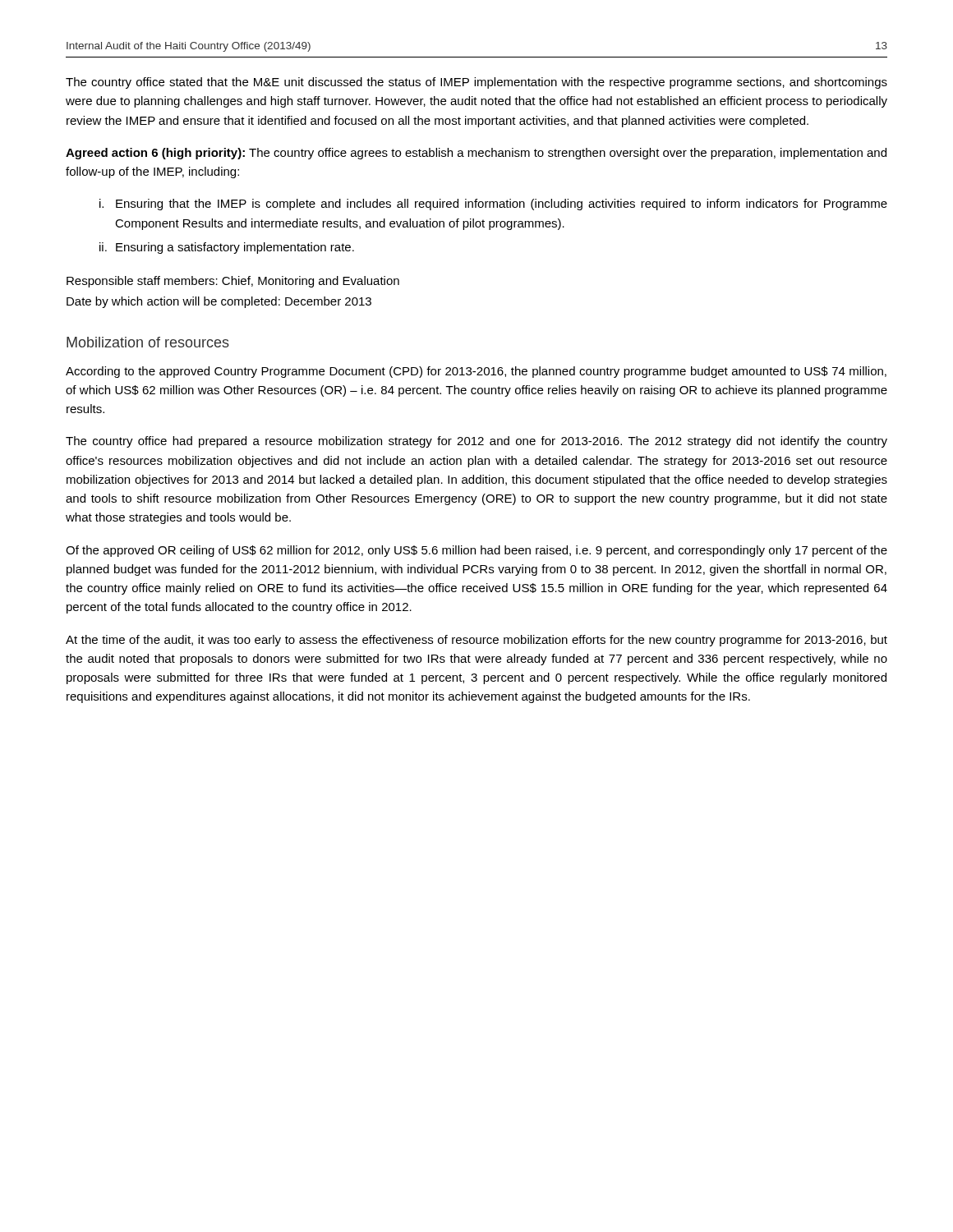Viewport: 953px width, 1232px height.
Task: Select the text block that says "Responsible staff members:"
Action: [233, 282]
